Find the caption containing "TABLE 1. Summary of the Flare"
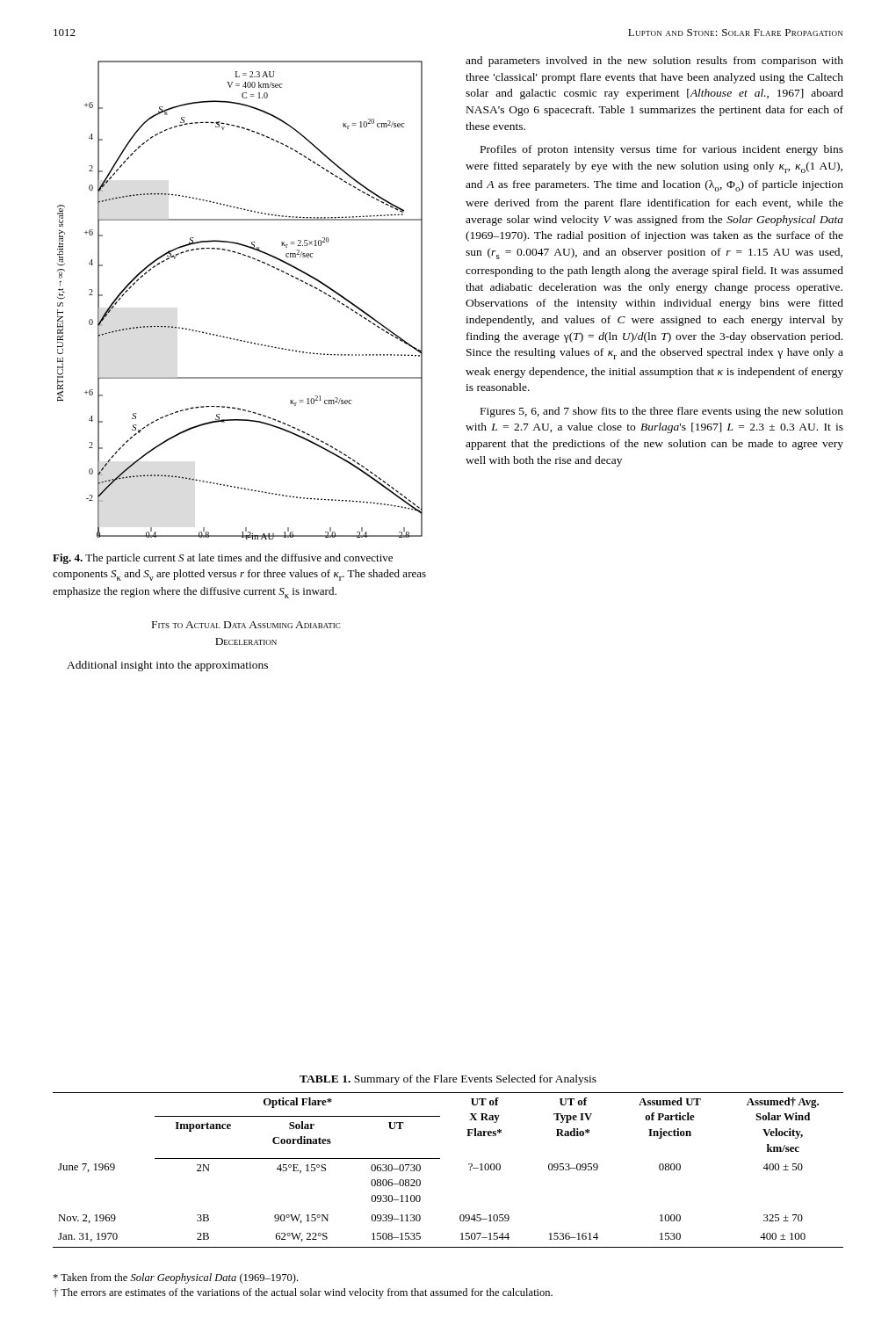 [x=448, y=1079]
